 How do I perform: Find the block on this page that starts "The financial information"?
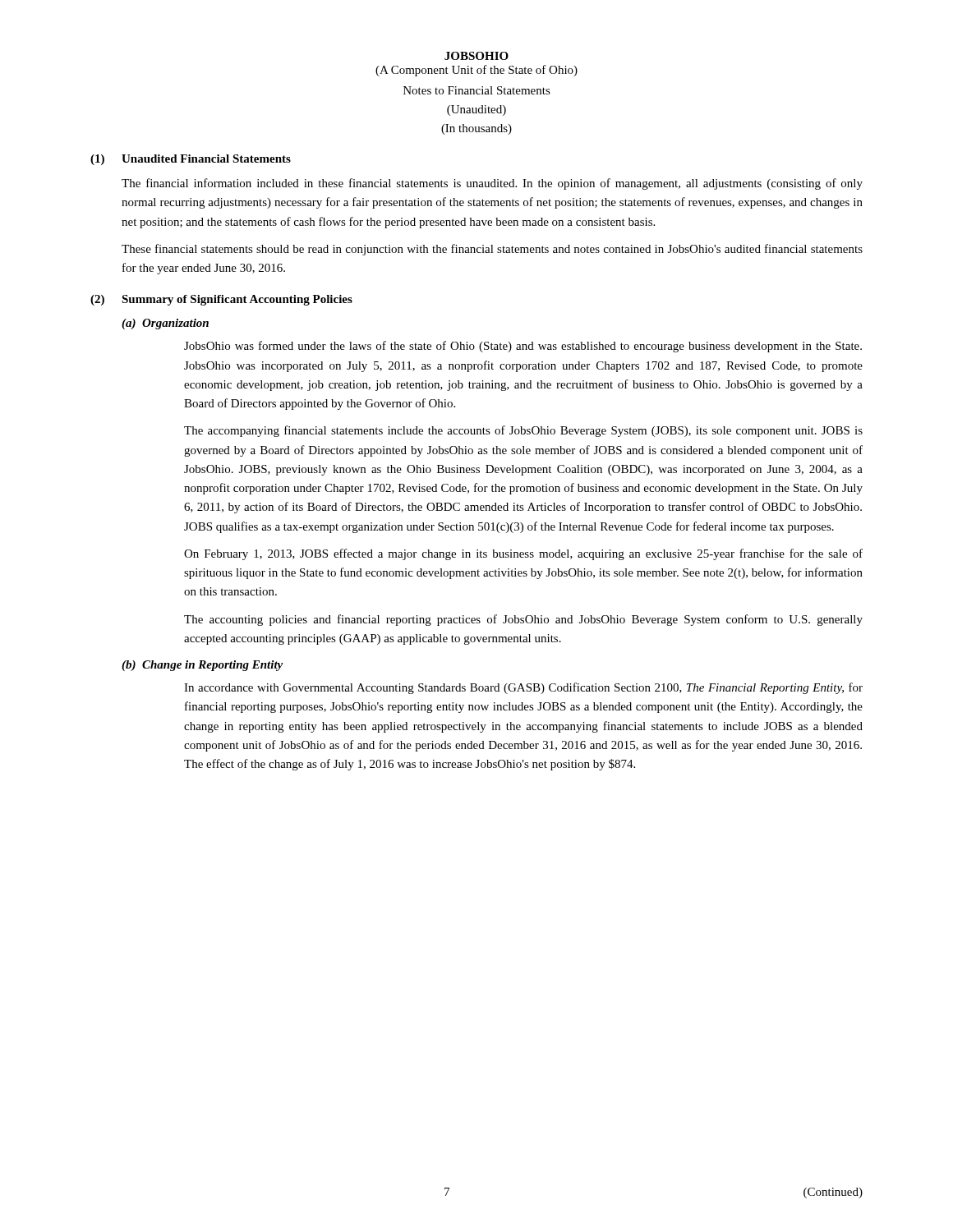[492, 202]
